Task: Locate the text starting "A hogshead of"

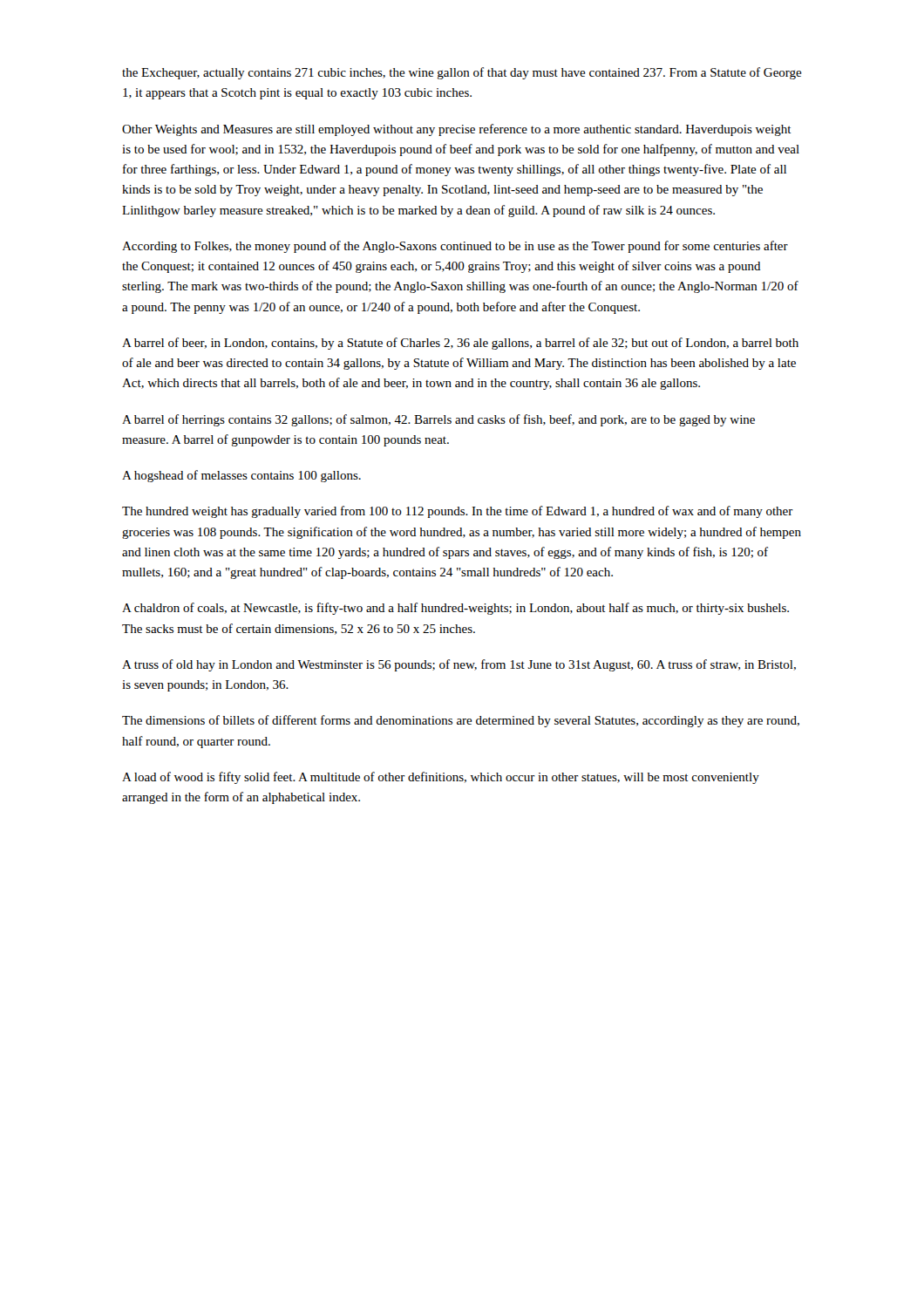Action: point(242,475)
